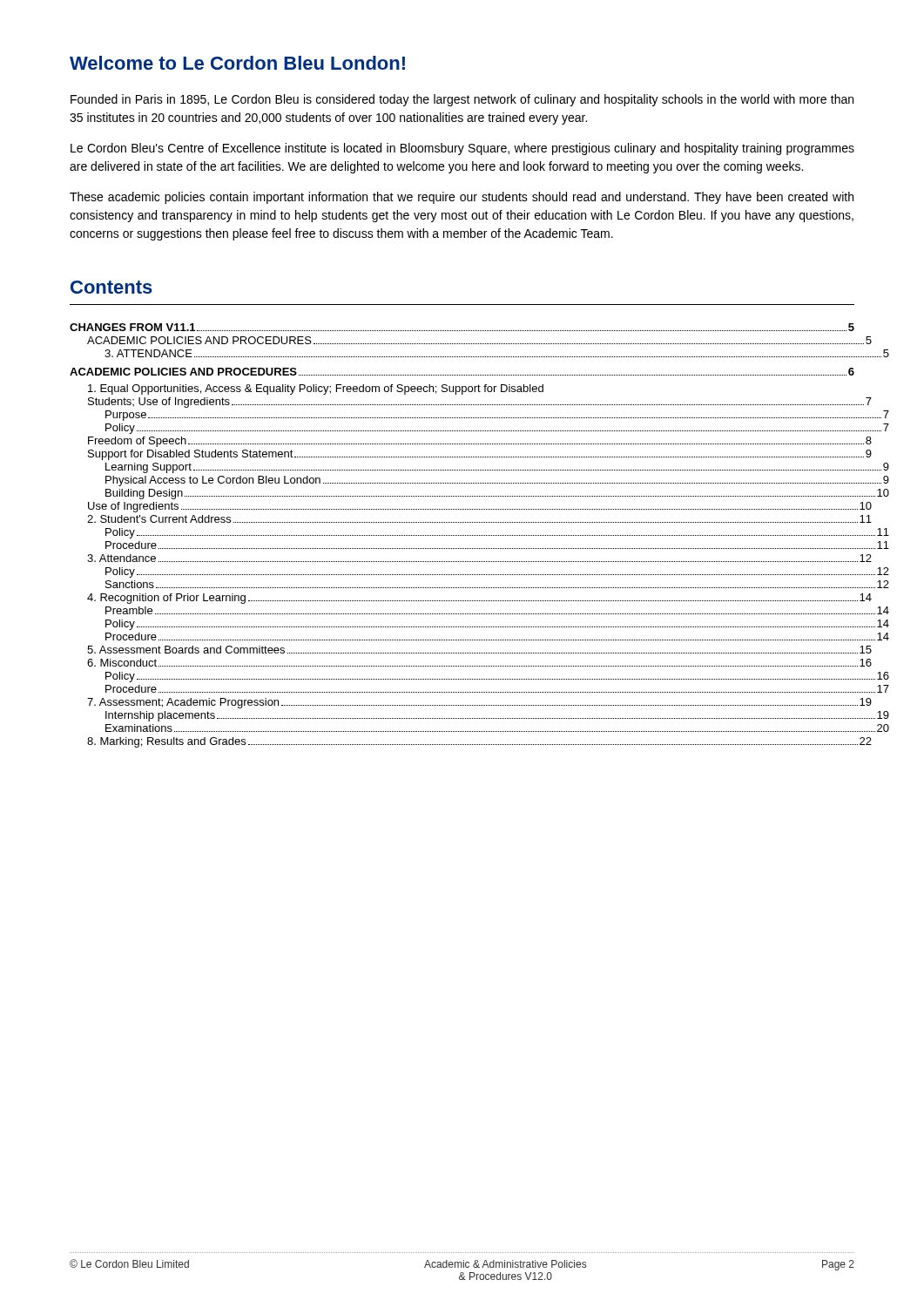
Task: Select the text starting "Policy 11"
Action: (462, 532)
